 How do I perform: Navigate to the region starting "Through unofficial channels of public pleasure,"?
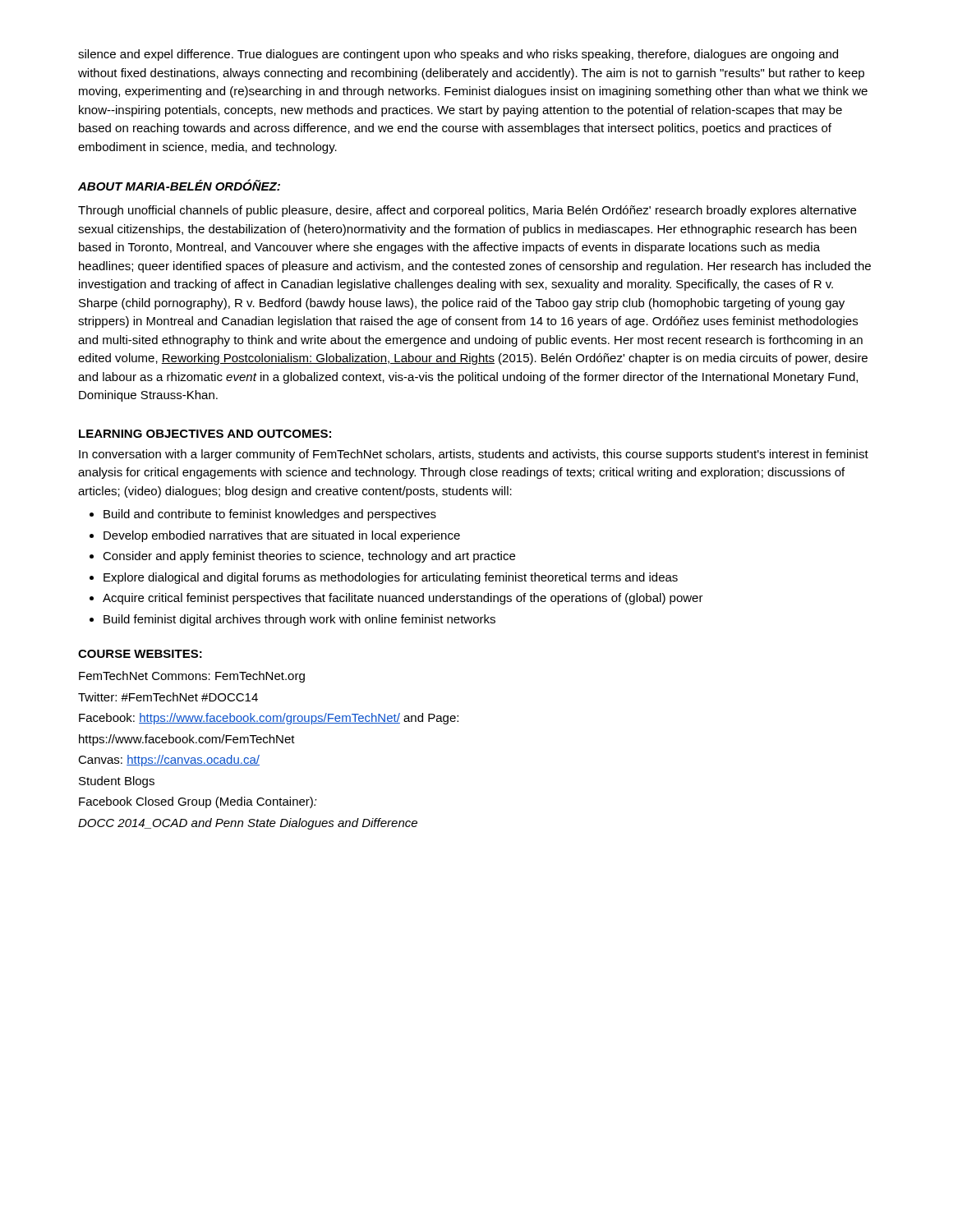(x=475, y=302)
